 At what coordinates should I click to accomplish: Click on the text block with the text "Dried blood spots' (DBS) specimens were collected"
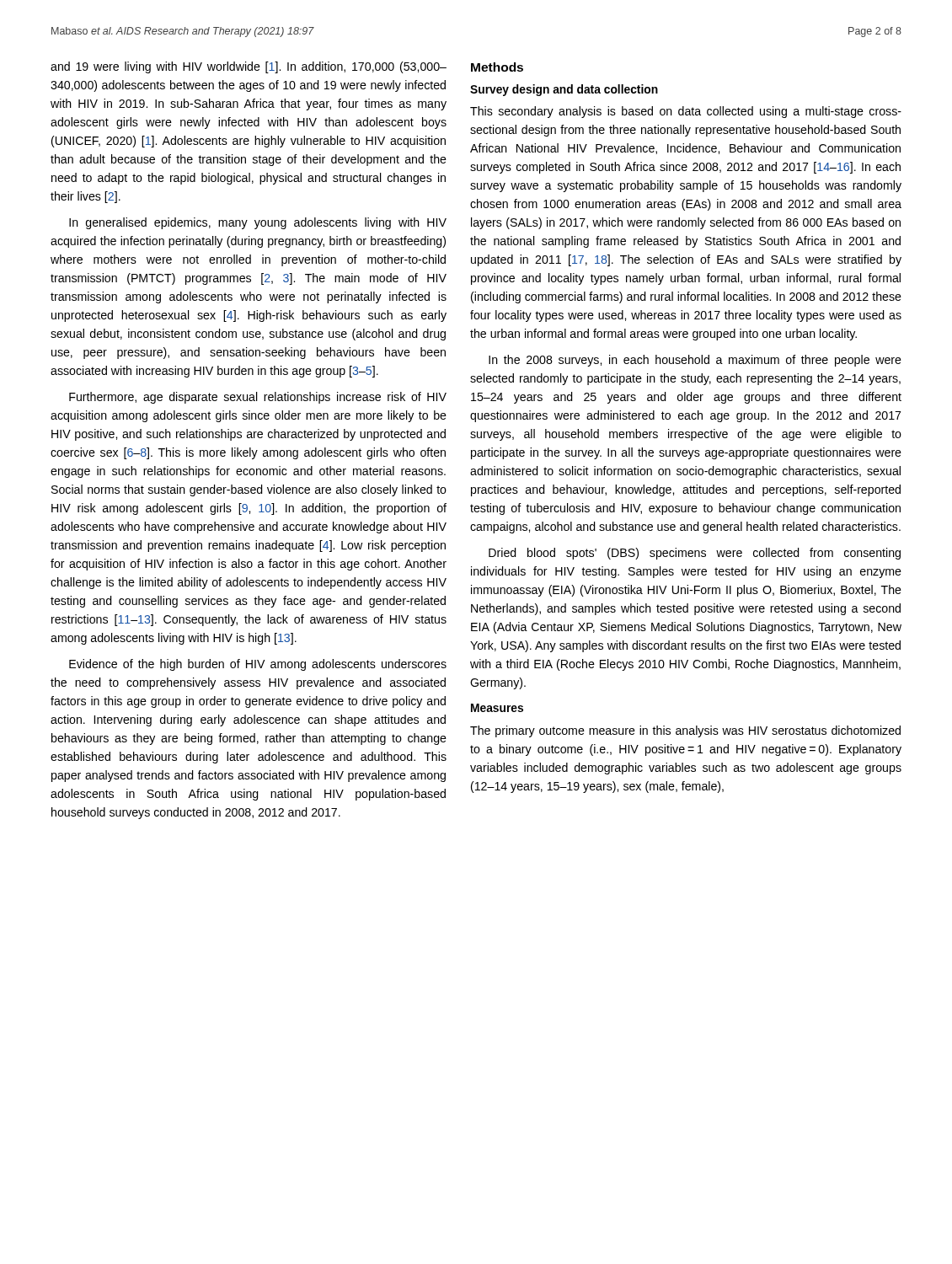[686, 618]
